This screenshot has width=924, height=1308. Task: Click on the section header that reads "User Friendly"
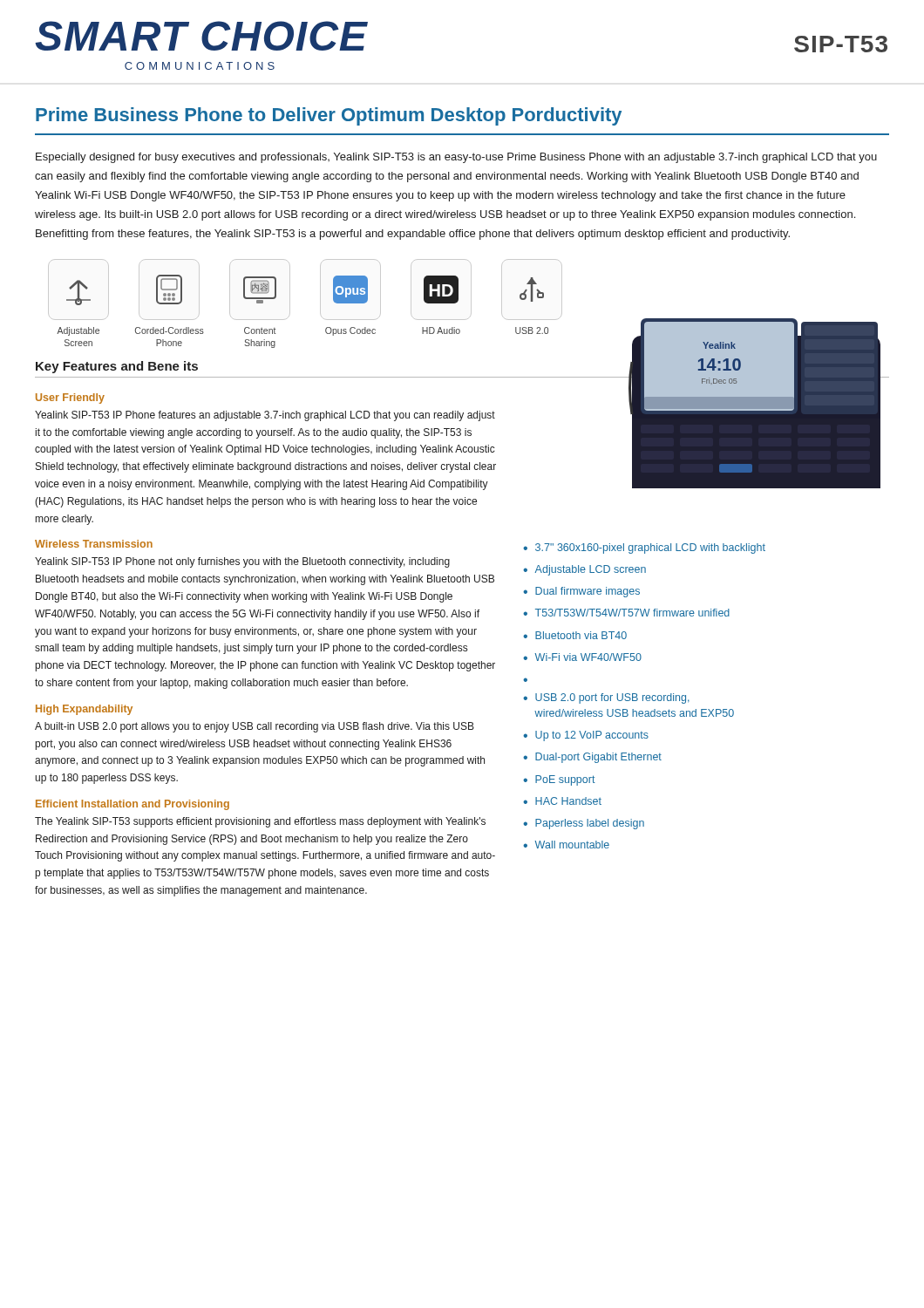pyautogui.click(x=70, y=397)
